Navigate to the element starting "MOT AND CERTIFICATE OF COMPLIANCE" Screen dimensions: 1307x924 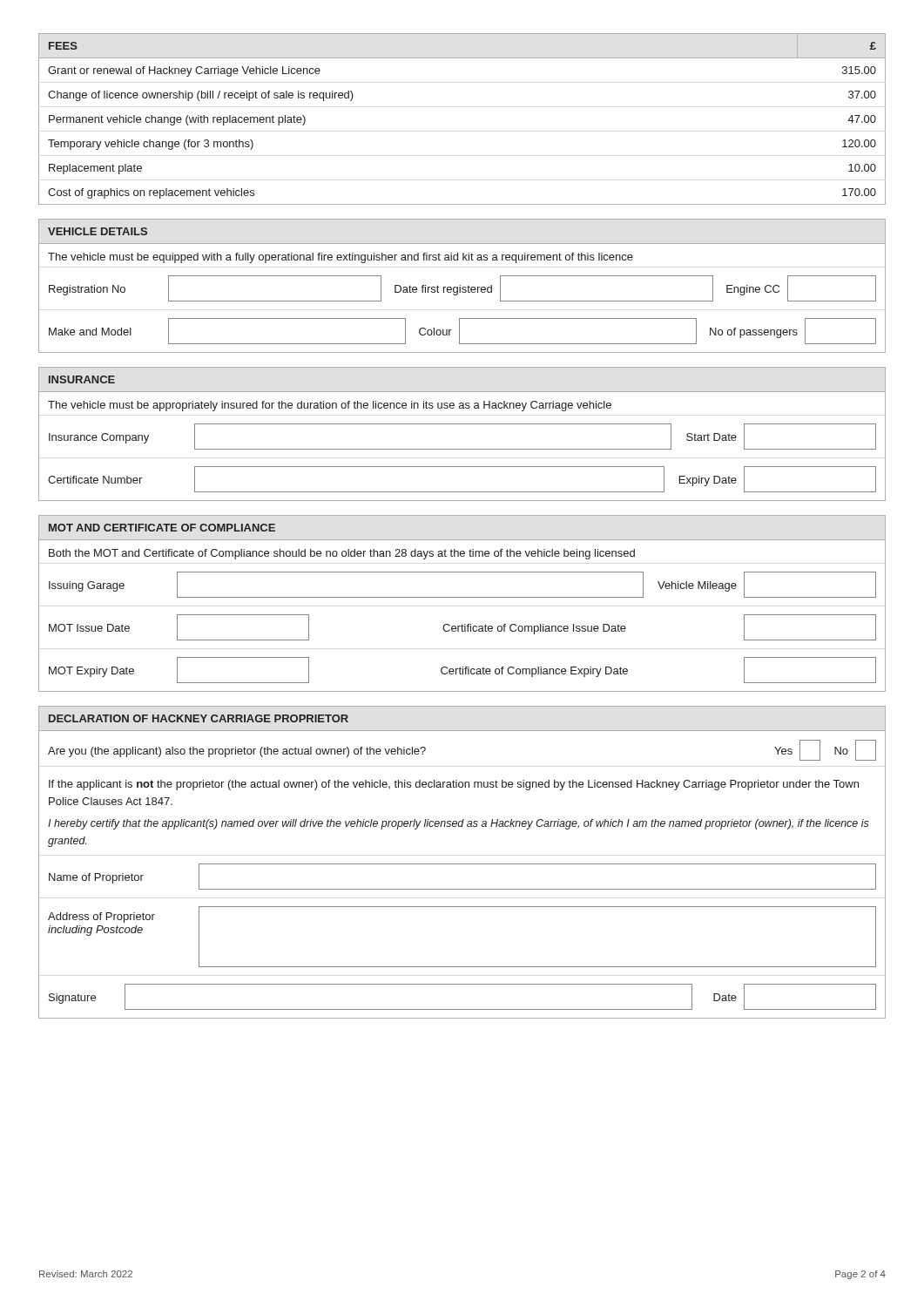pyautogui.click(x=162, y=528)
